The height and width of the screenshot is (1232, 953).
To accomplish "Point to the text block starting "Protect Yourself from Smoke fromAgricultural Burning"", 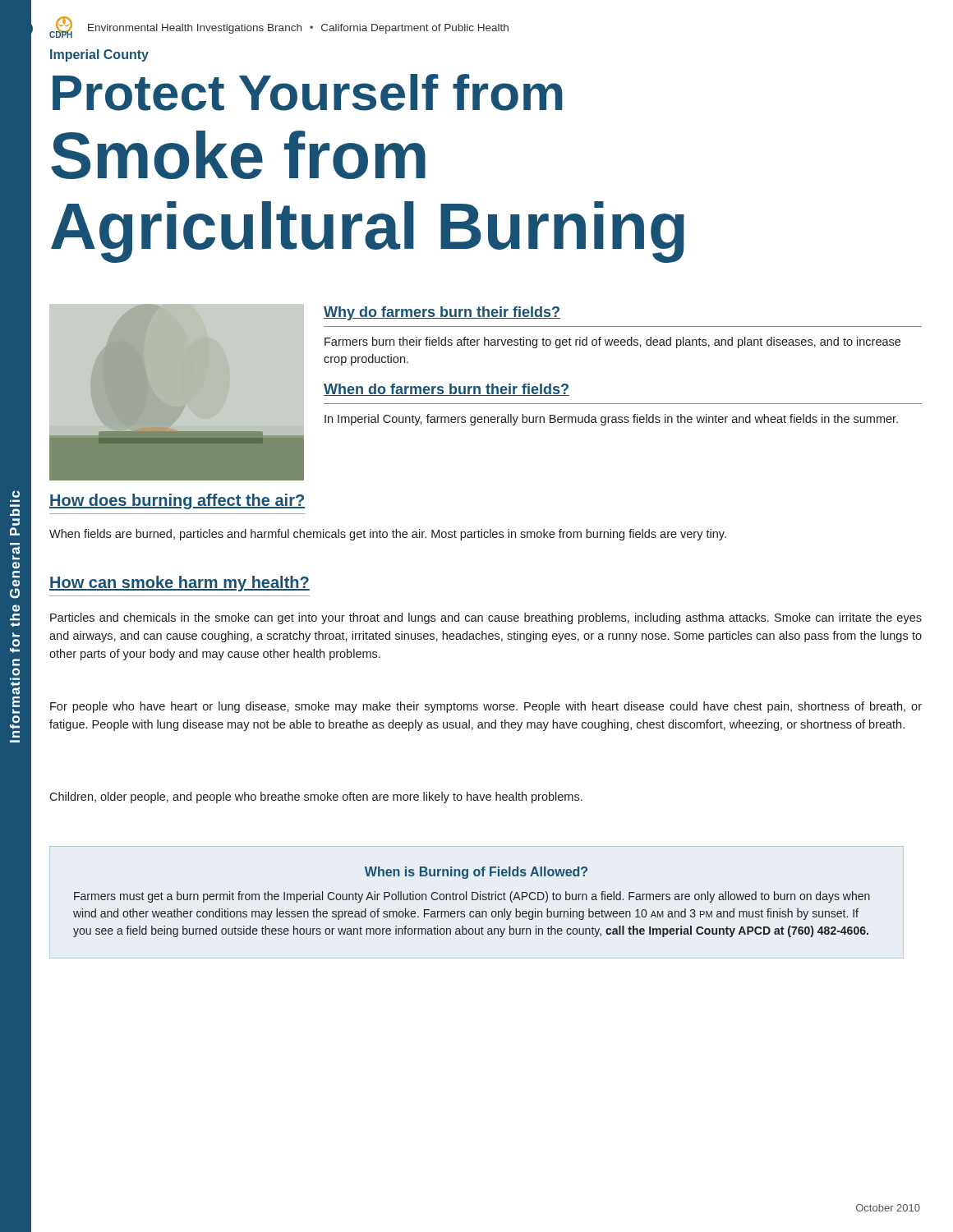I will [x=369, y=164].
